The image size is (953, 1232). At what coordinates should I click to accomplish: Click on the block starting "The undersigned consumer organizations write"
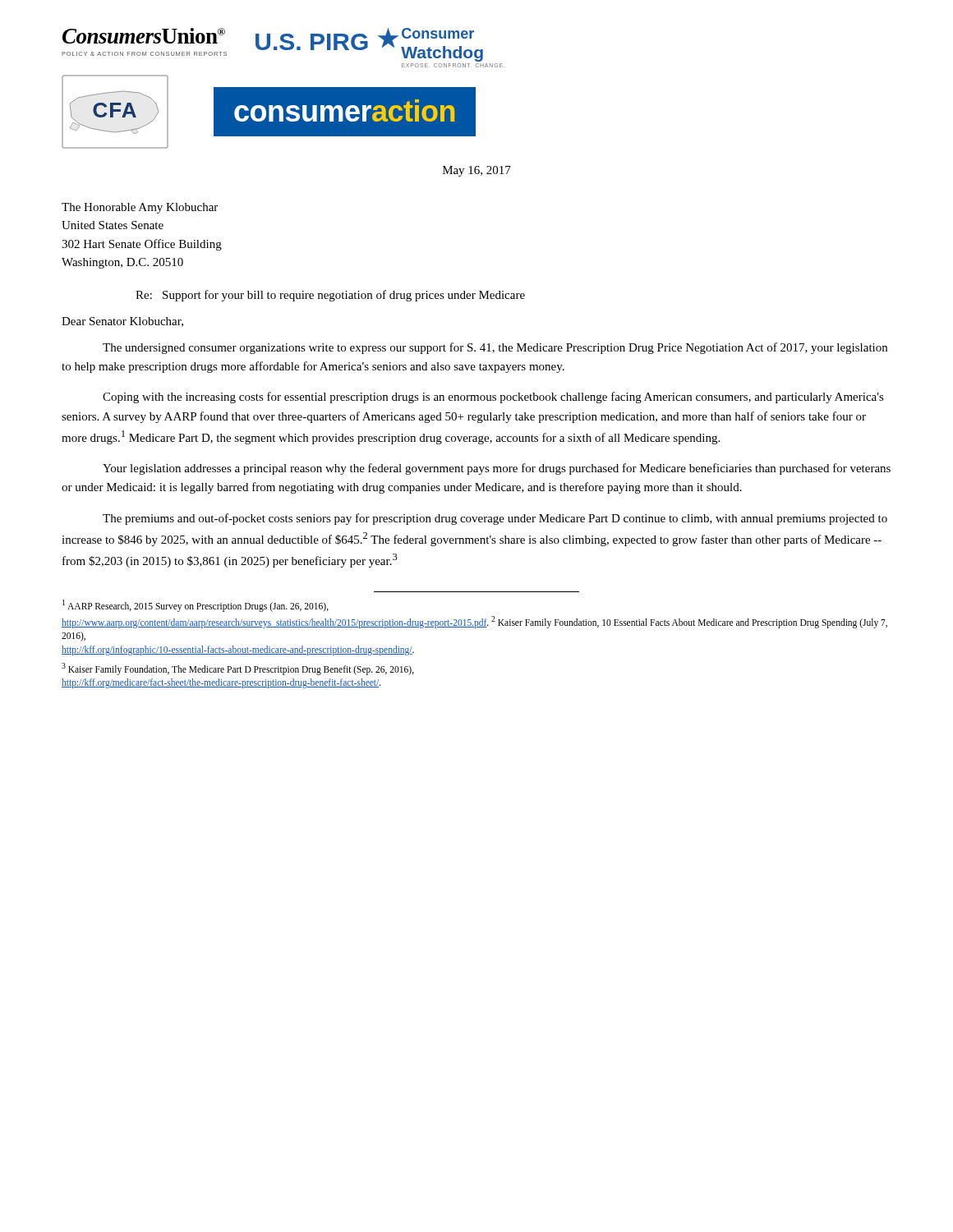coord(475,357)
